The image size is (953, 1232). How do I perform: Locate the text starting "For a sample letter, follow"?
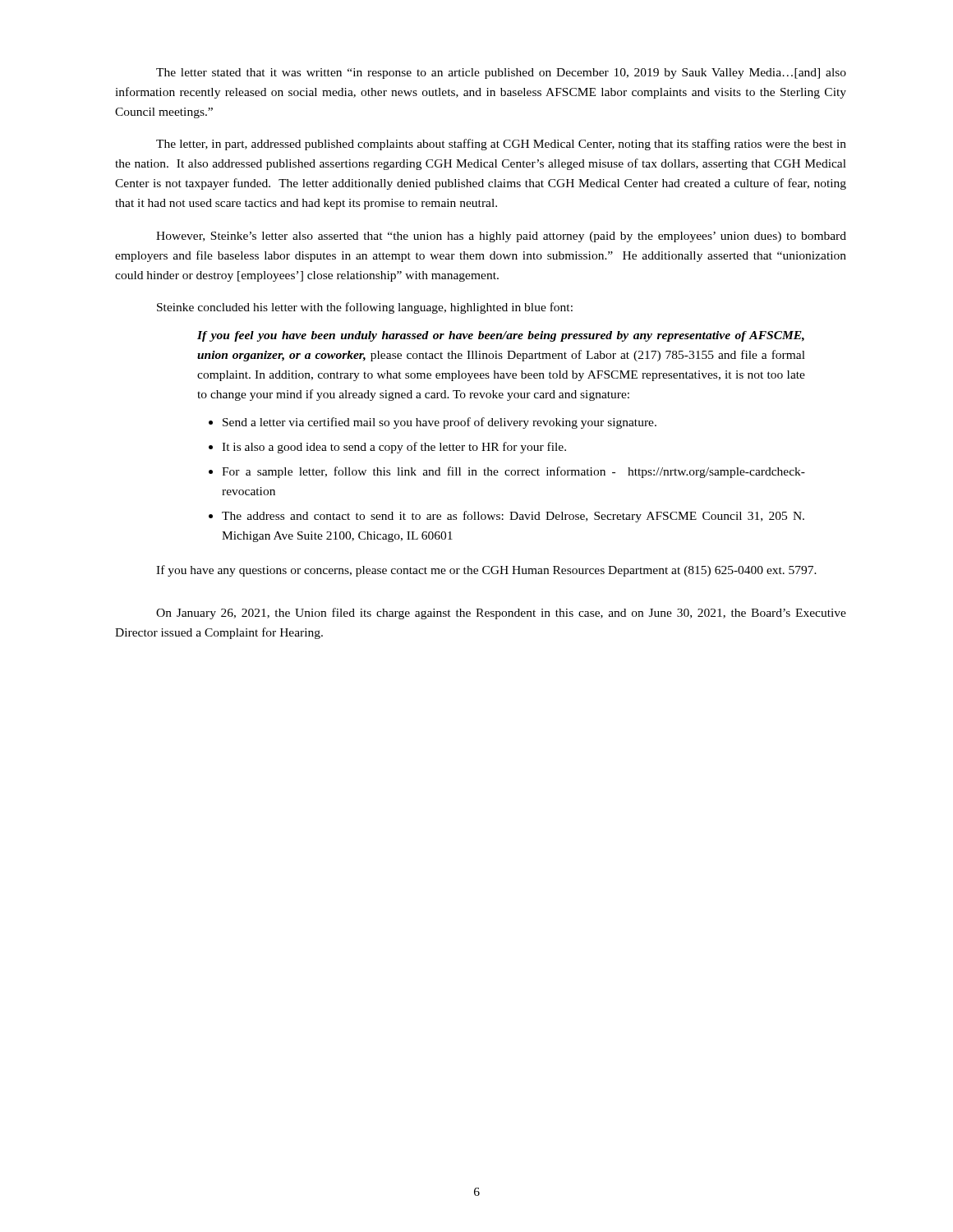[x=513, y=481]
